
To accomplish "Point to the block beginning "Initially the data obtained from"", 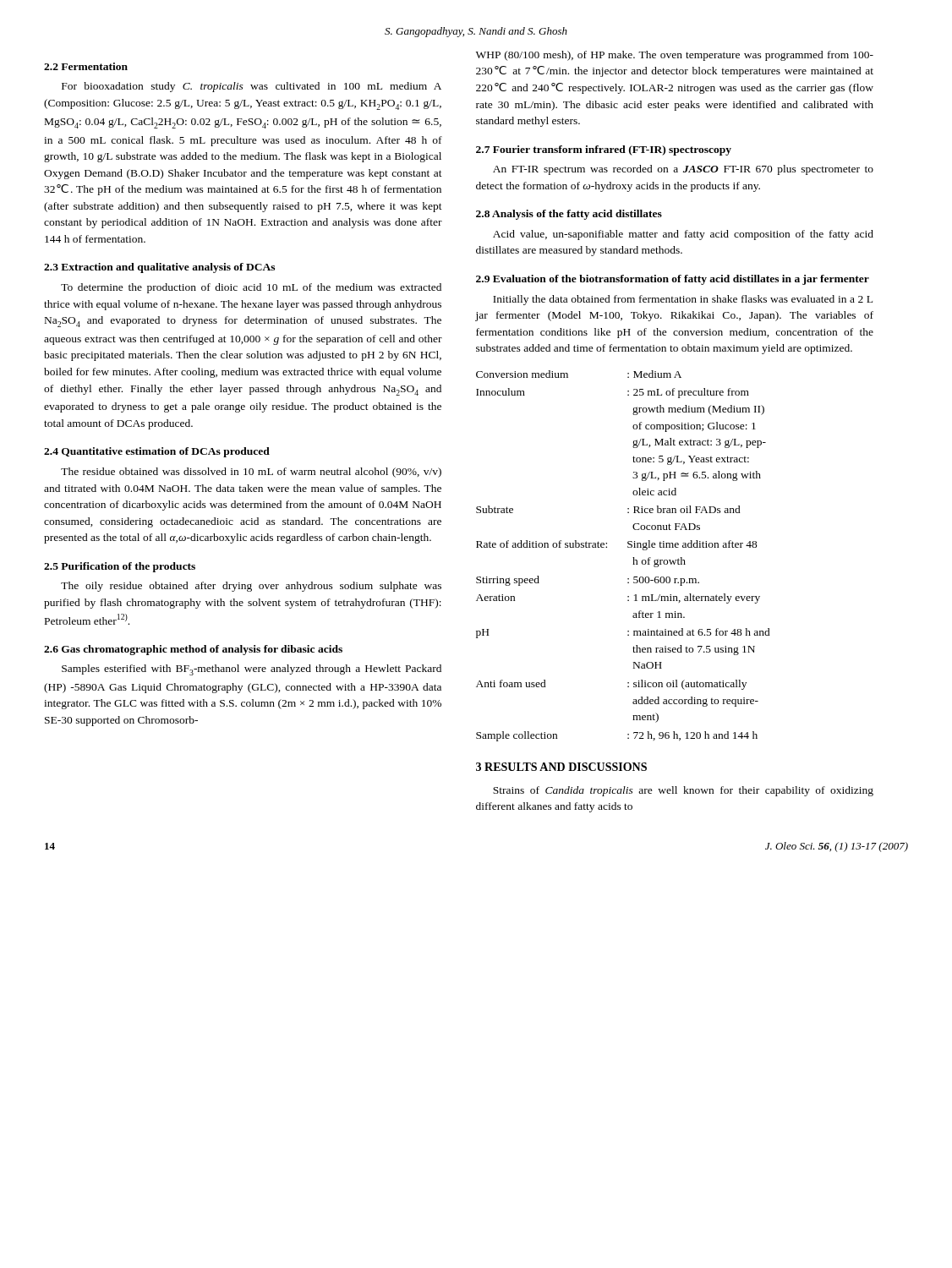I will click(x=675, y=324).
